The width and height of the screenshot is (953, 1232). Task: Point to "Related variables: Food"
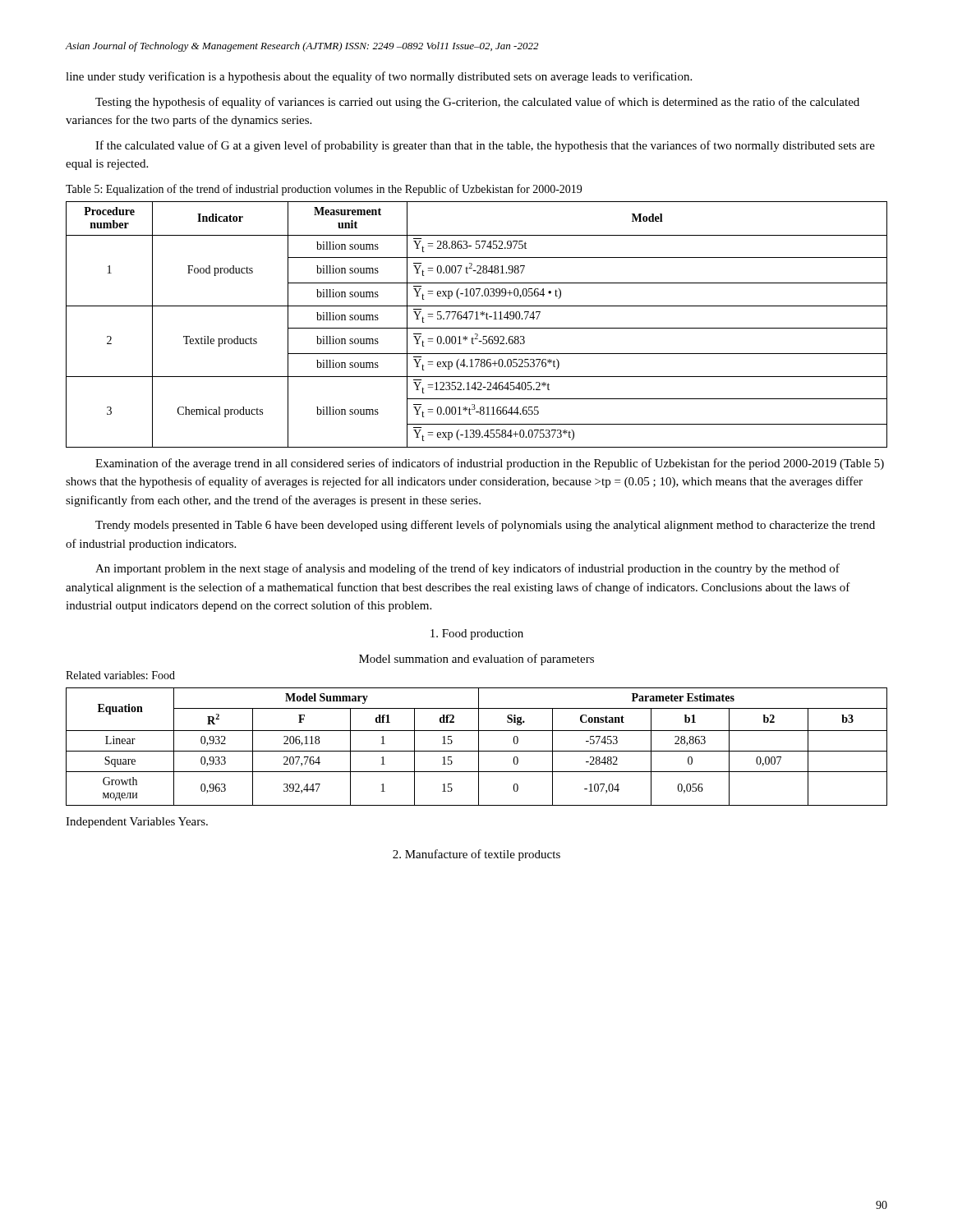[x=120, y=675]
